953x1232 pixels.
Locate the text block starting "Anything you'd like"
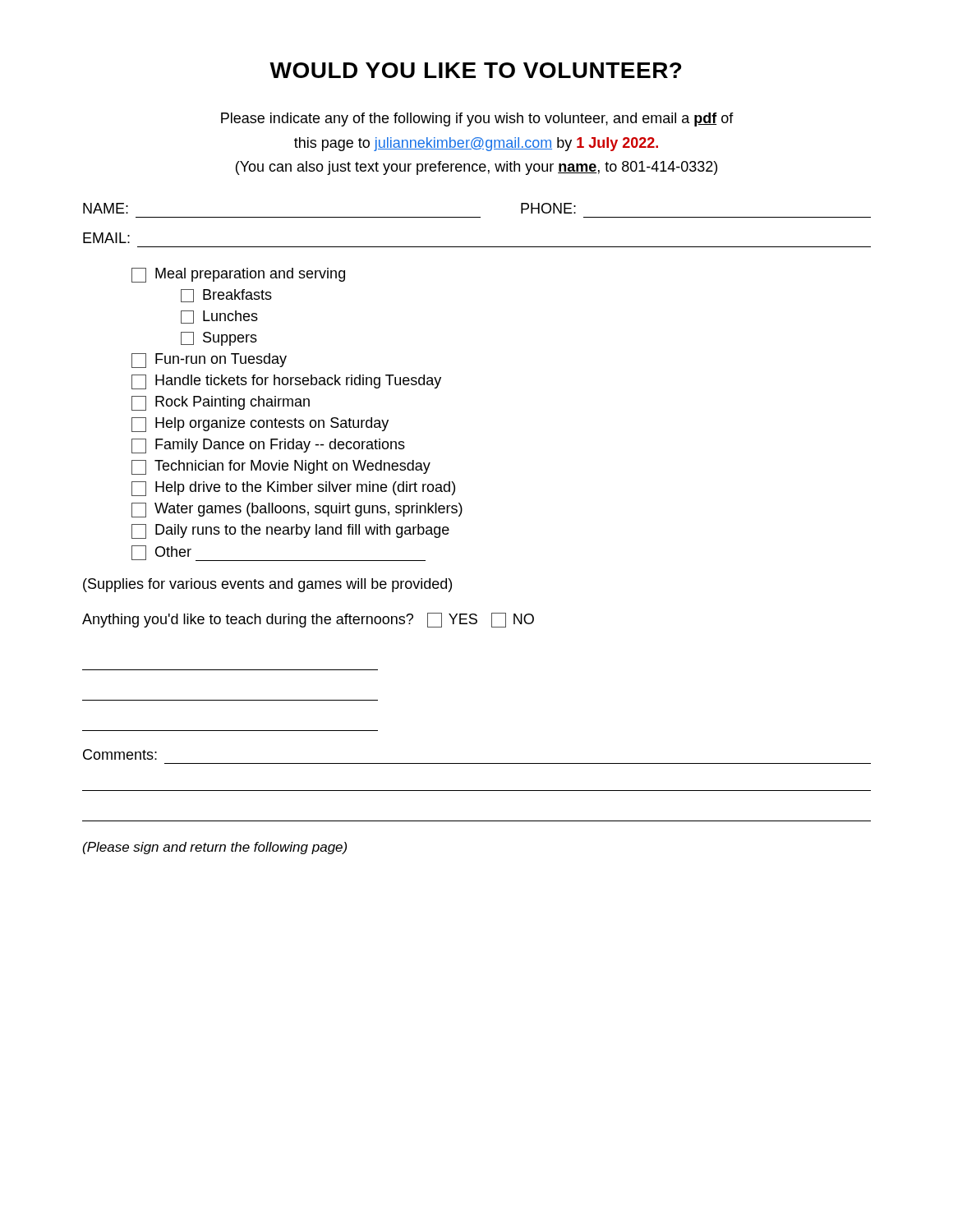point(308,620)
